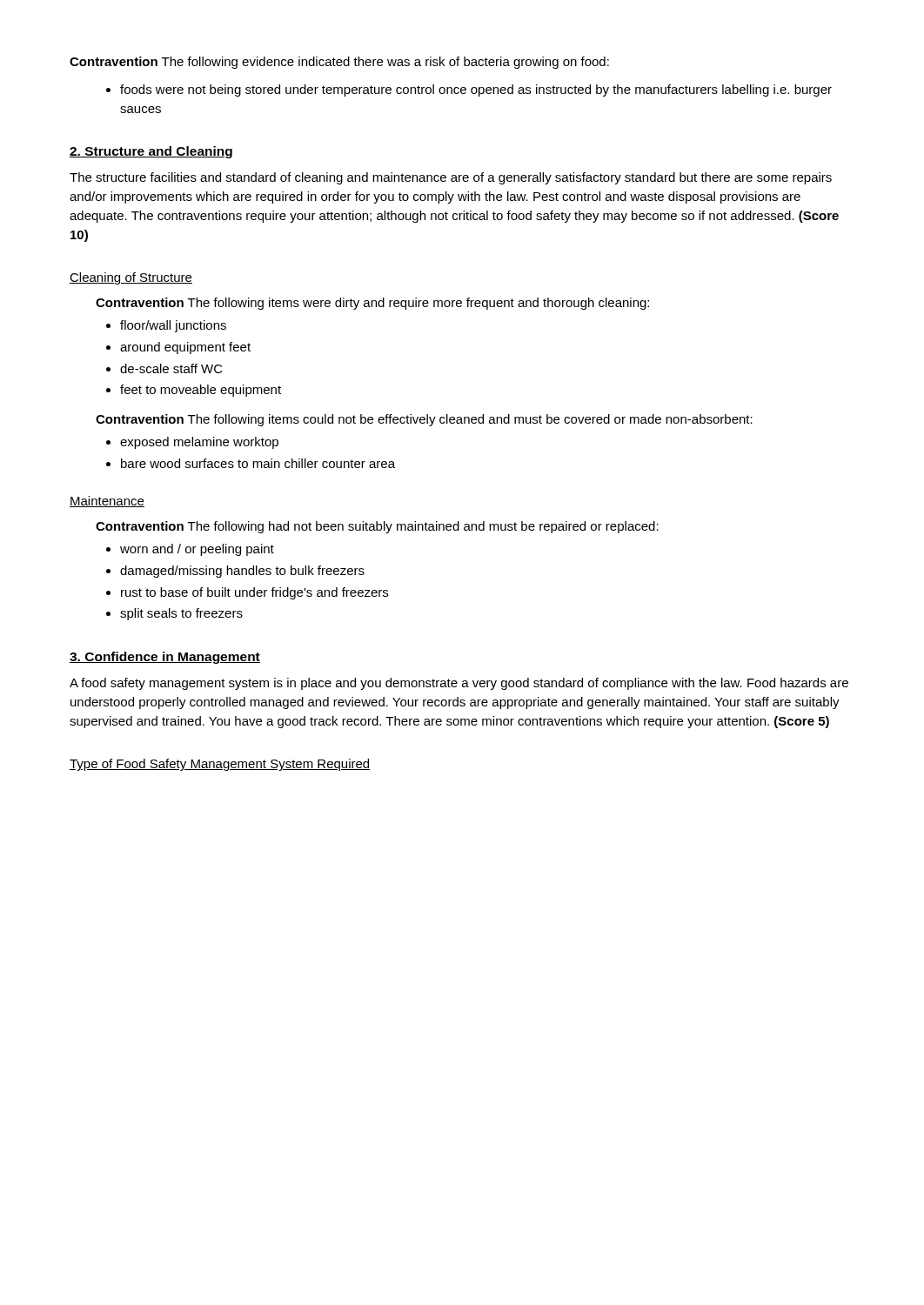
Task: Point to the block beginning "worn and /"
Action: pos(197,549)
